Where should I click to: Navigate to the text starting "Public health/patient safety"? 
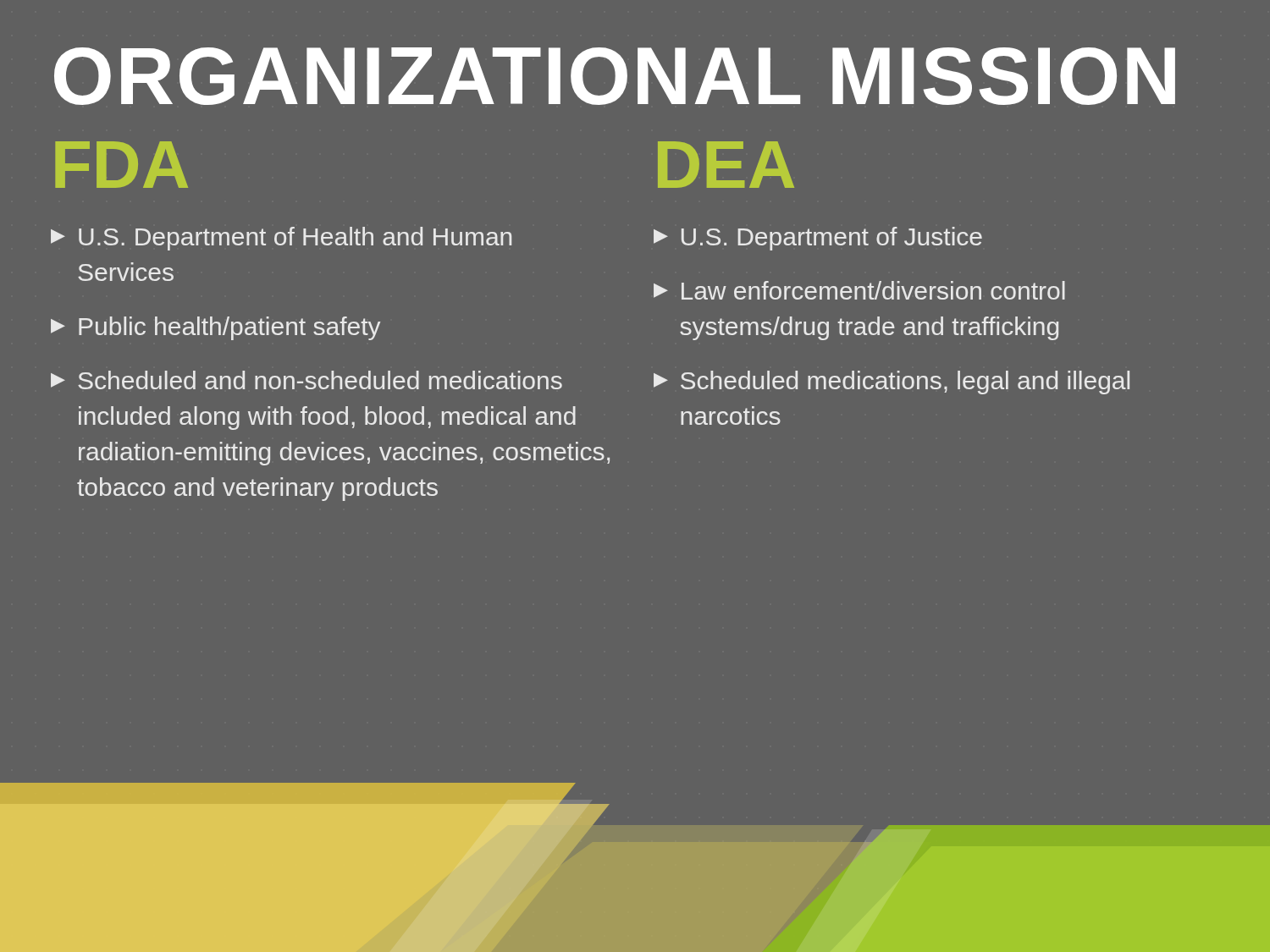[x=229, y=326]
